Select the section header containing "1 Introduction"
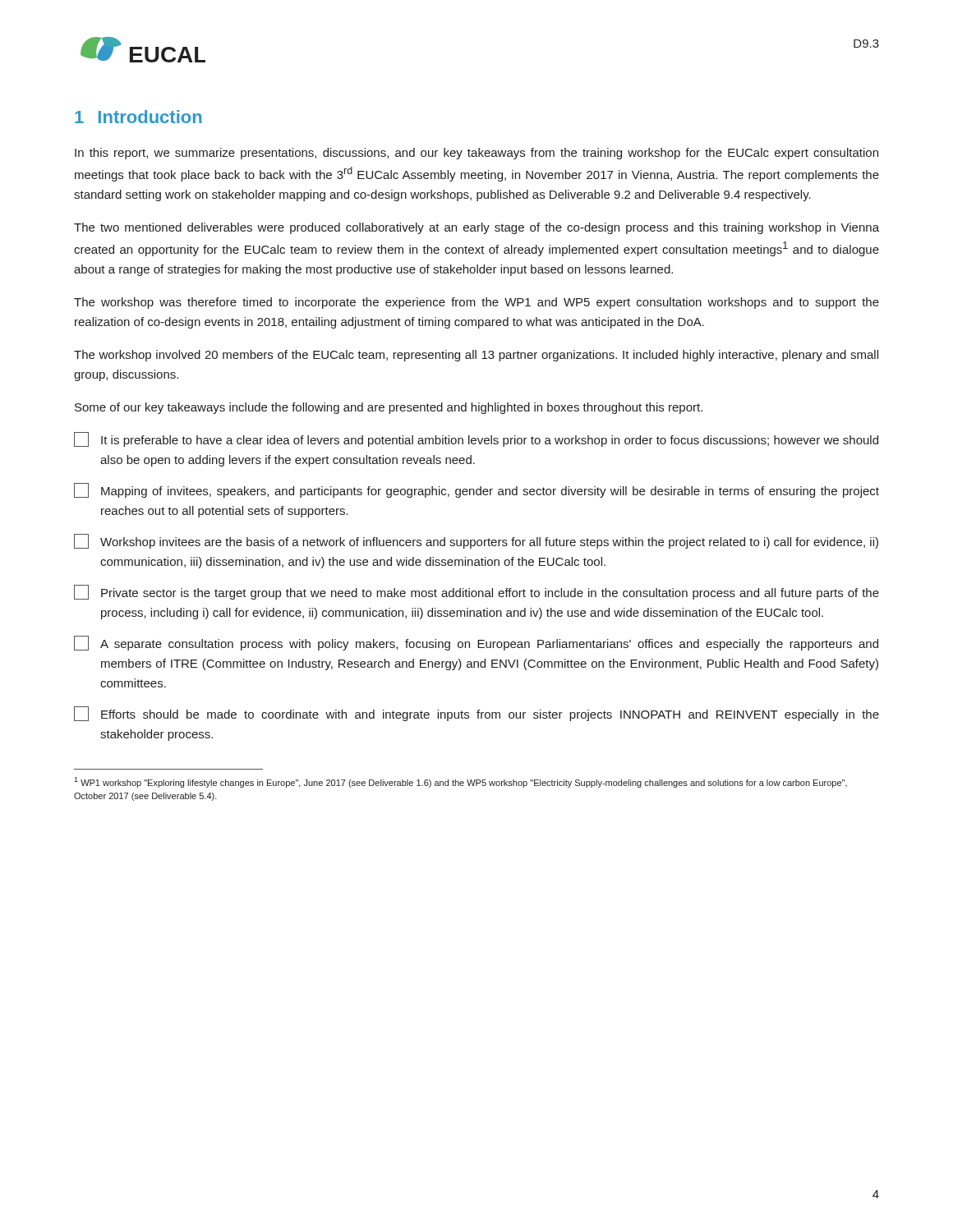953x1232 pixels. pos(138,117)
